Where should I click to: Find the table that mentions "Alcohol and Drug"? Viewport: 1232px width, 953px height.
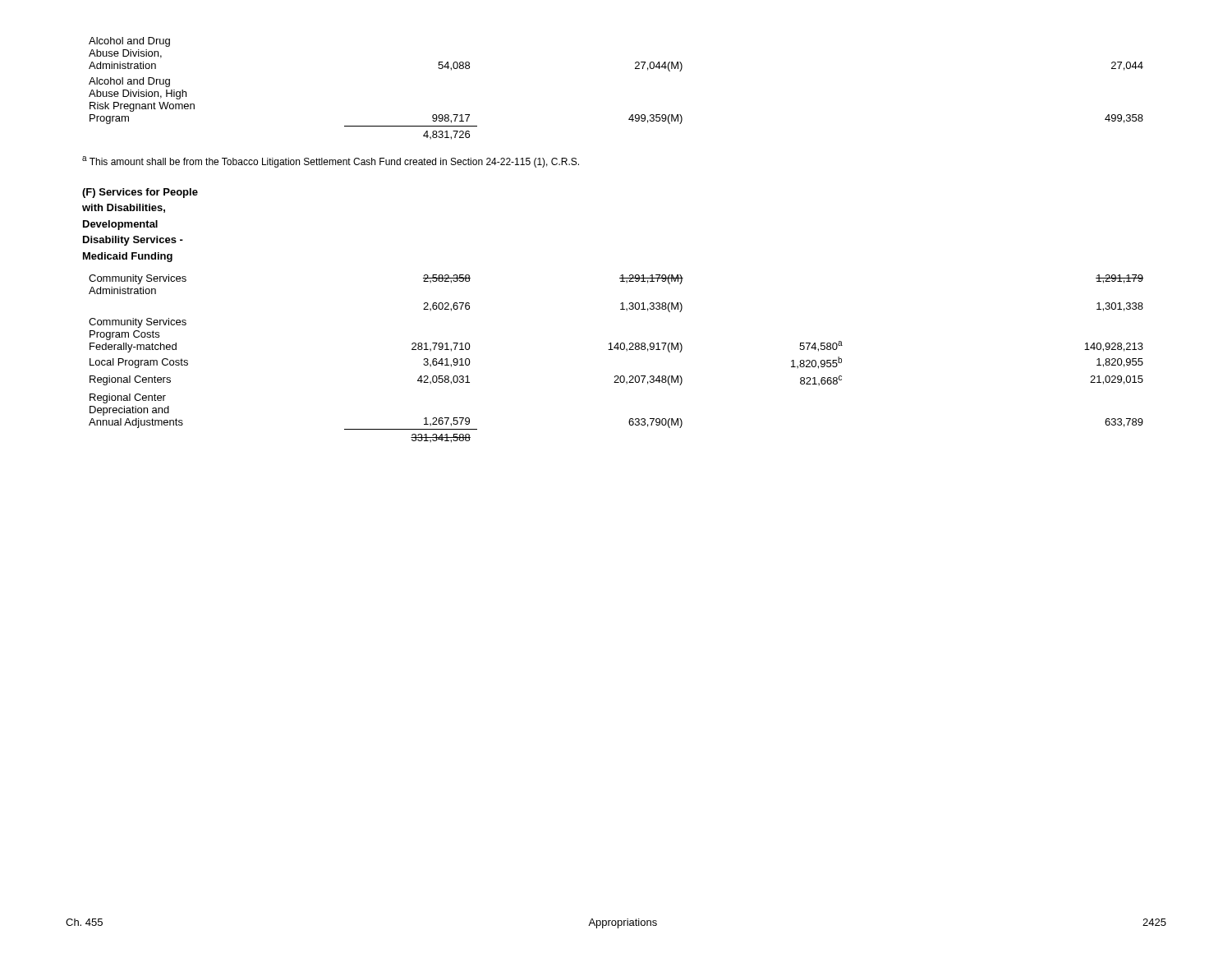(616, 87)
